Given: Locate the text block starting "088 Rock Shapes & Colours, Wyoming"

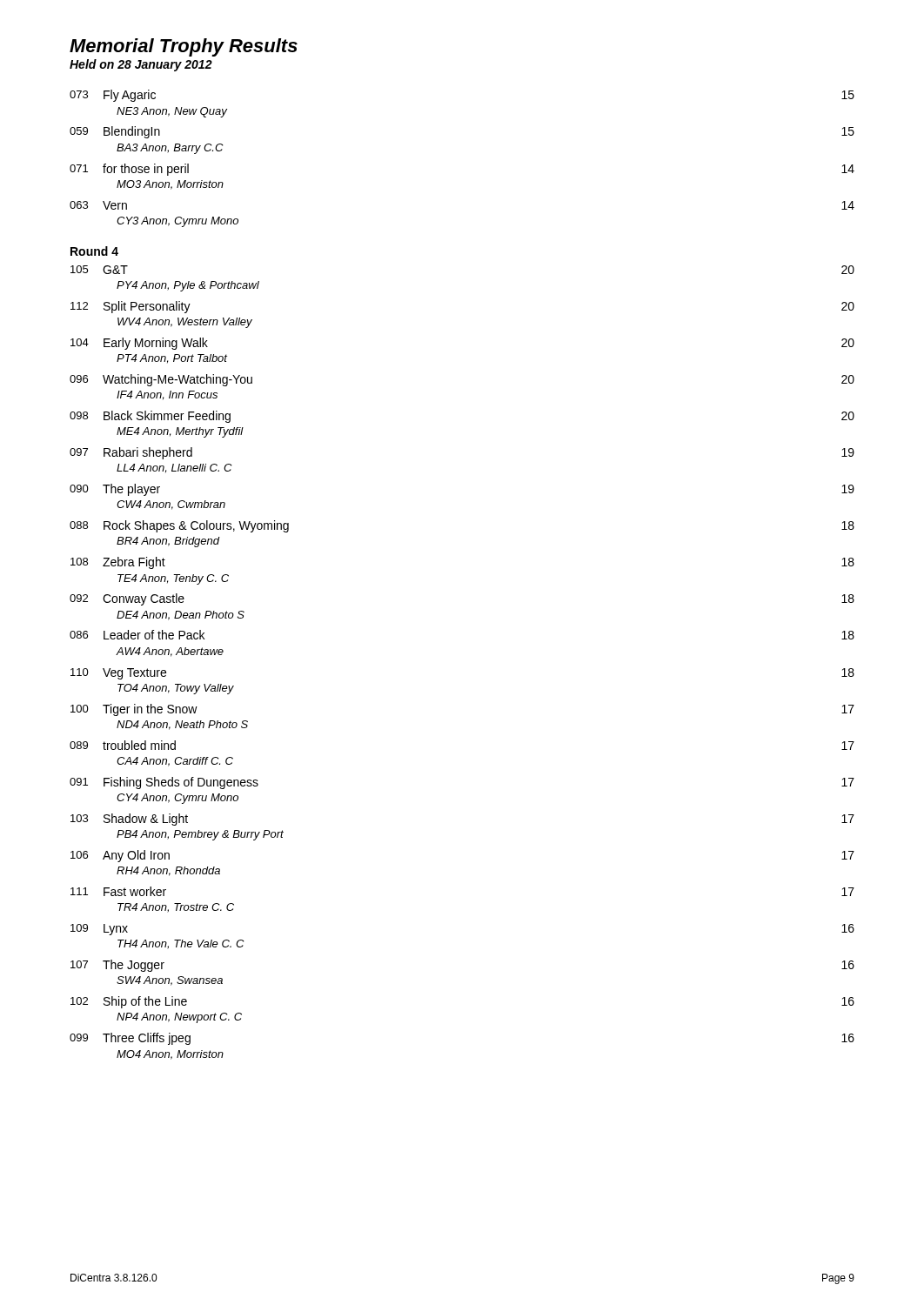Looking at the screenshot, I should [x=193, y=528].
